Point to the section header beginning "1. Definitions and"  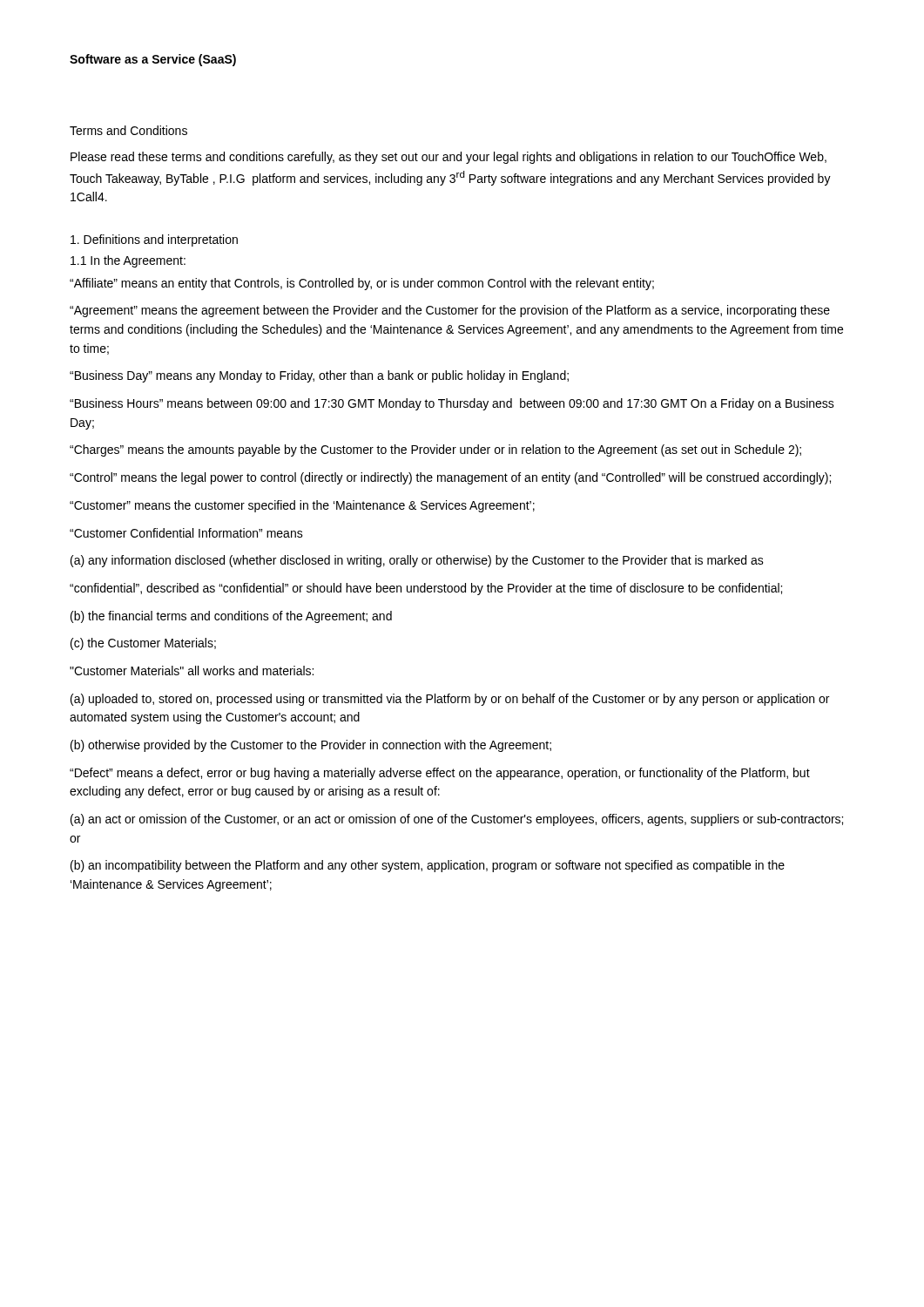[154, 239]
